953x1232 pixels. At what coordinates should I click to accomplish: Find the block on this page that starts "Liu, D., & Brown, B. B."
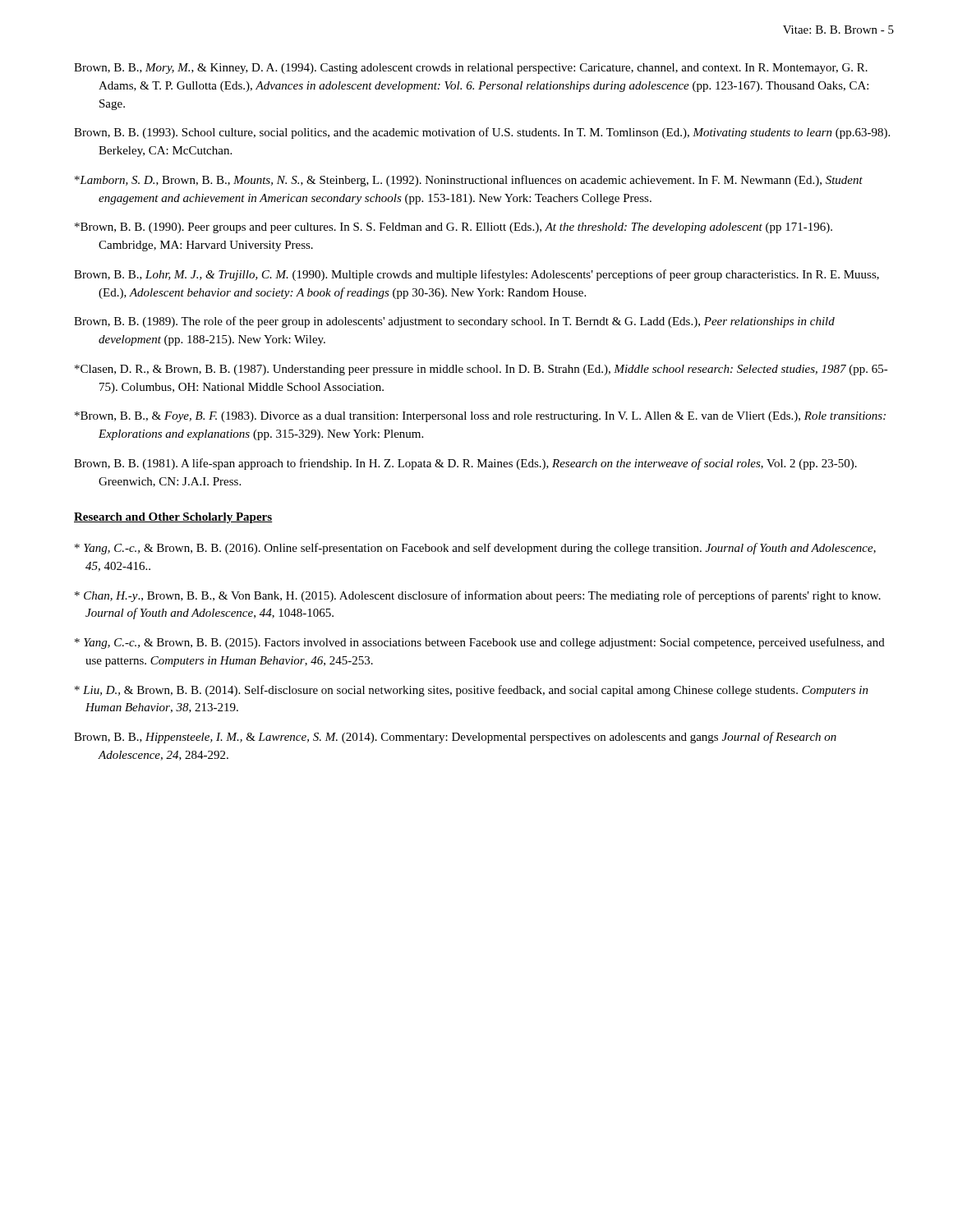pyautogui.click(x=471, y=698)
